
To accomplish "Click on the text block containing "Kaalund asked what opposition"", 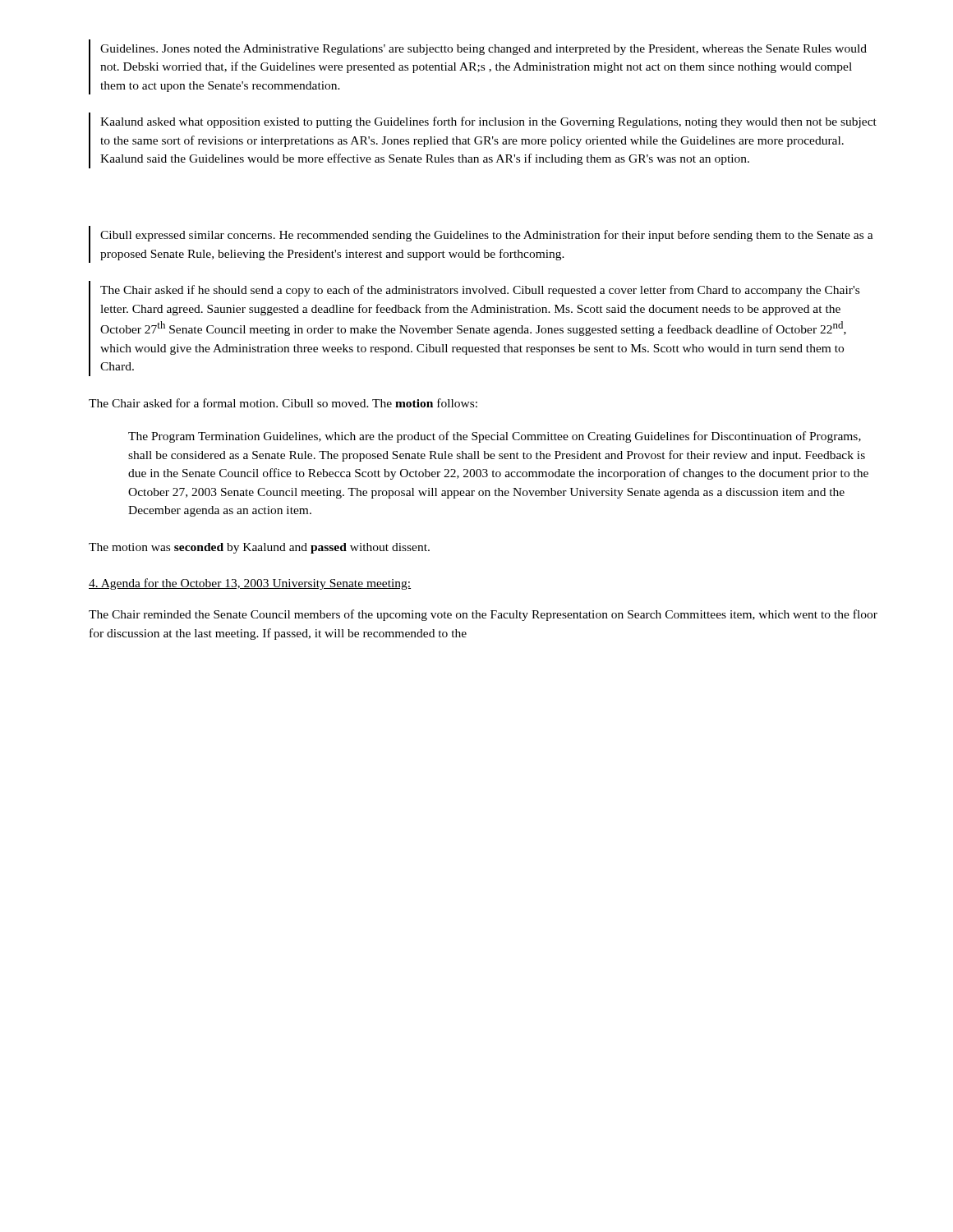I will coord(490,141).
